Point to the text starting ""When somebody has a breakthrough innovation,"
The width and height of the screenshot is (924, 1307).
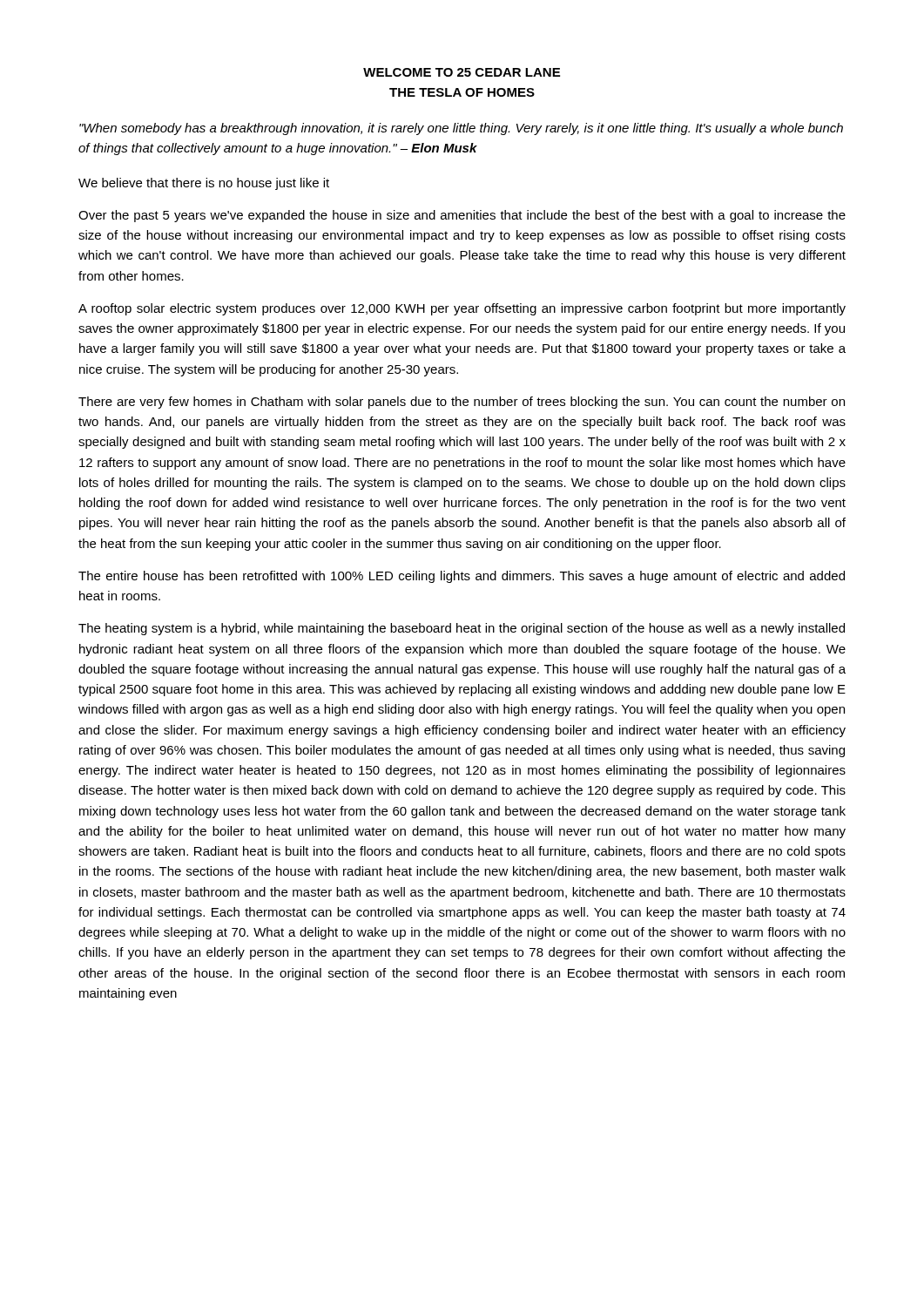[462, 138]
